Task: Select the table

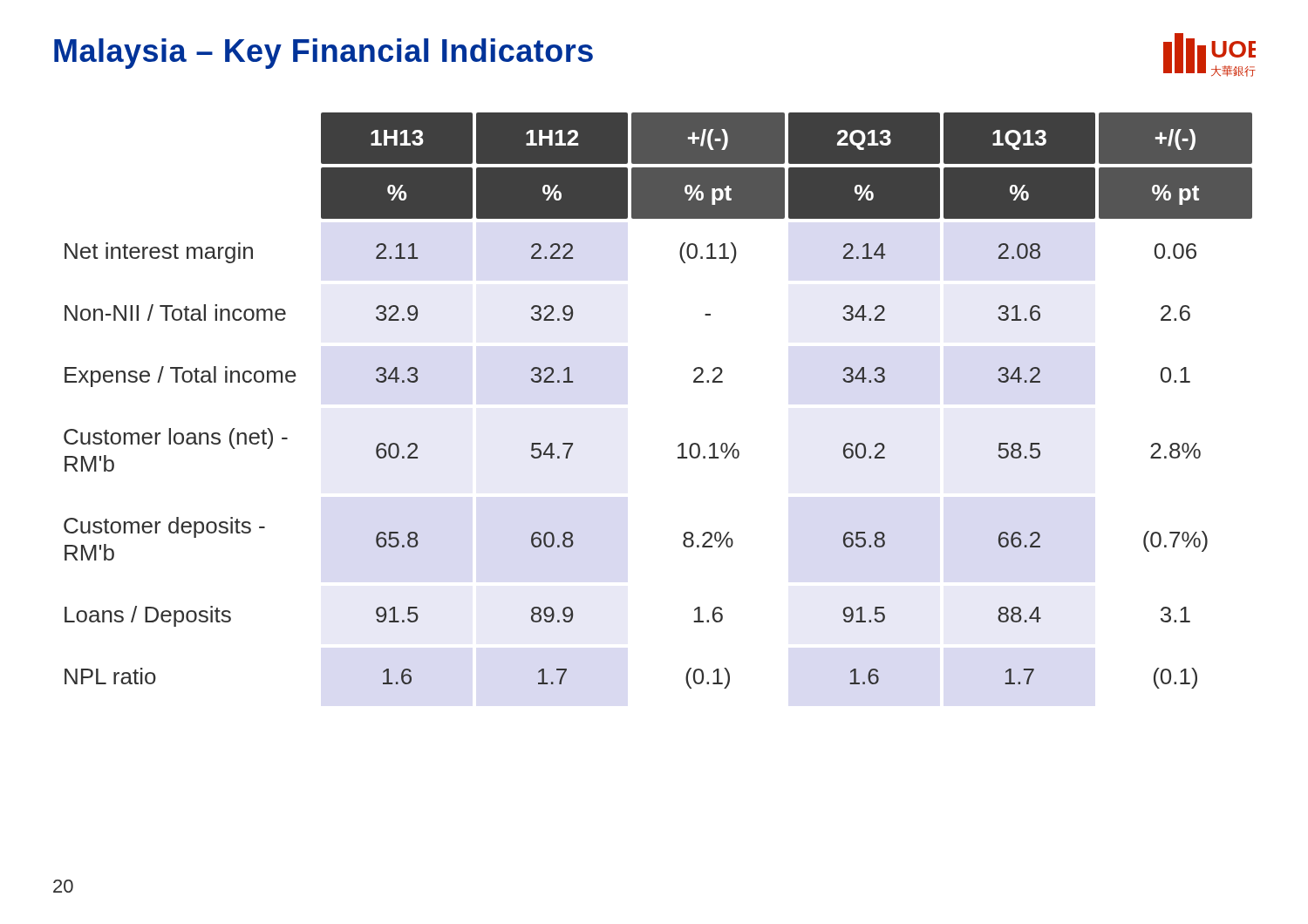Action: (654, 409)
